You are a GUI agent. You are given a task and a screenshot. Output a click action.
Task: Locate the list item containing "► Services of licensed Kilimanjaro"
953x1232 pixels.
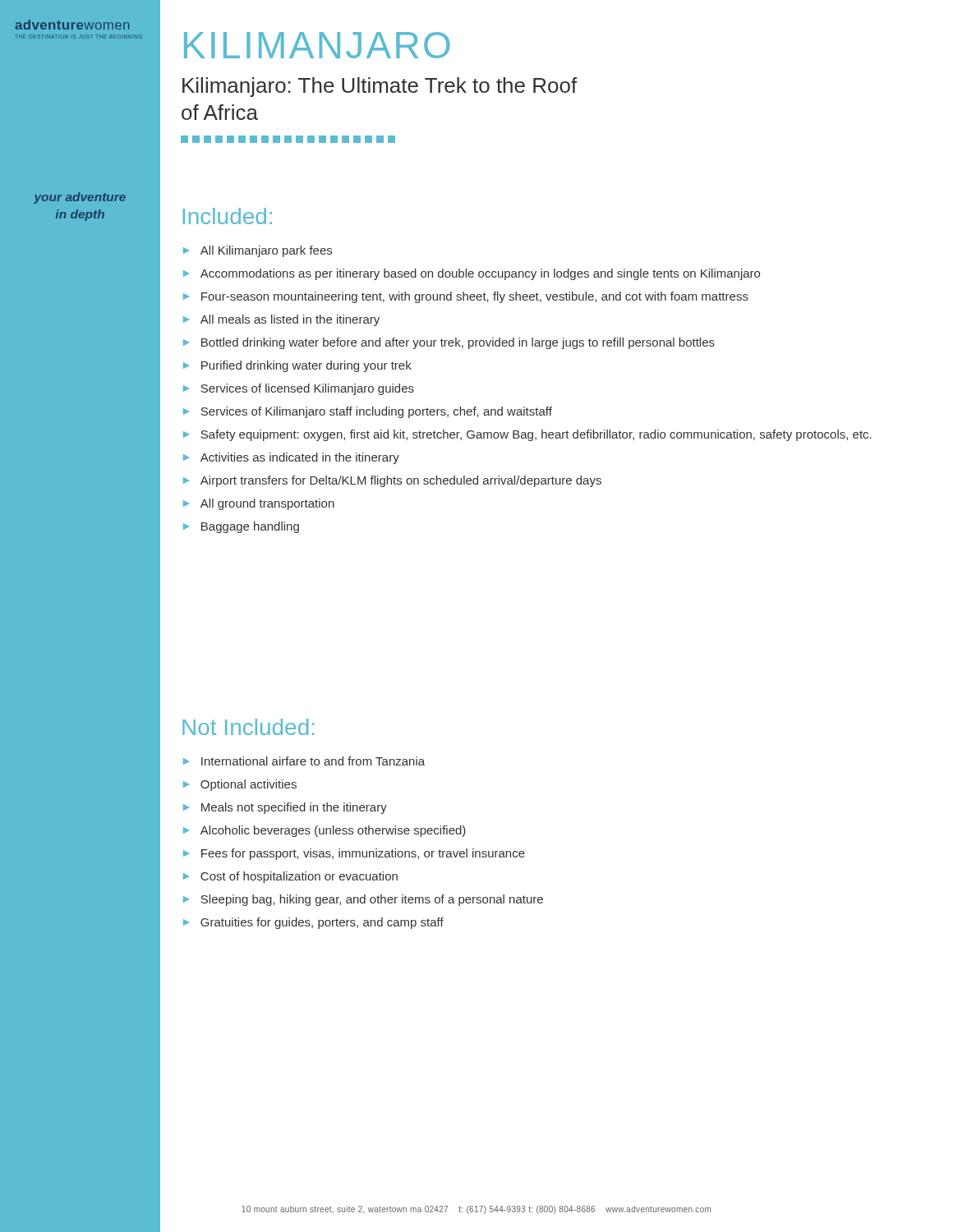click(297, 388)
